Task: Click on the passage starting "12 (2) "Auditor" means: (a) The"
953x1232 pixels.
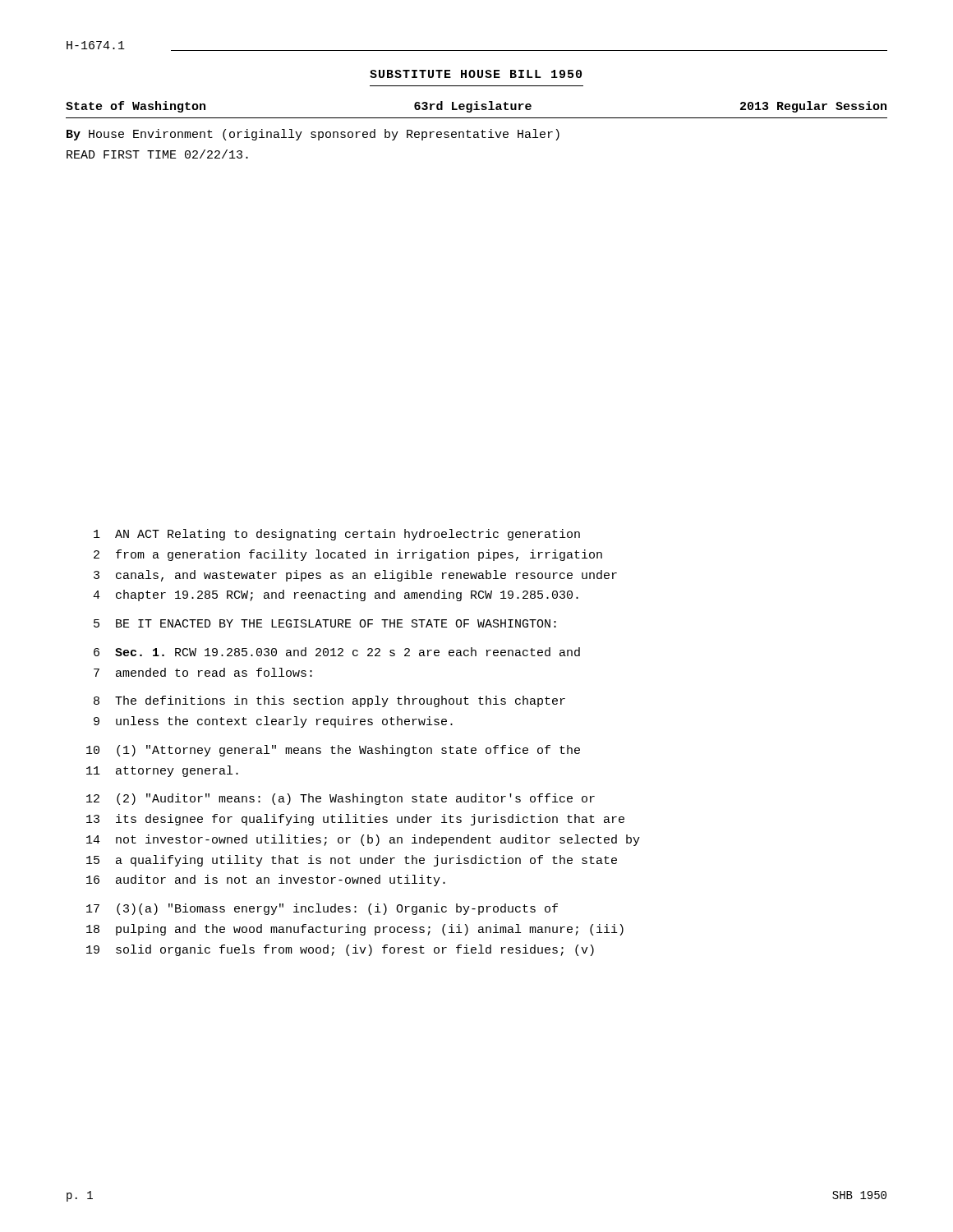Action: point(476,841)
